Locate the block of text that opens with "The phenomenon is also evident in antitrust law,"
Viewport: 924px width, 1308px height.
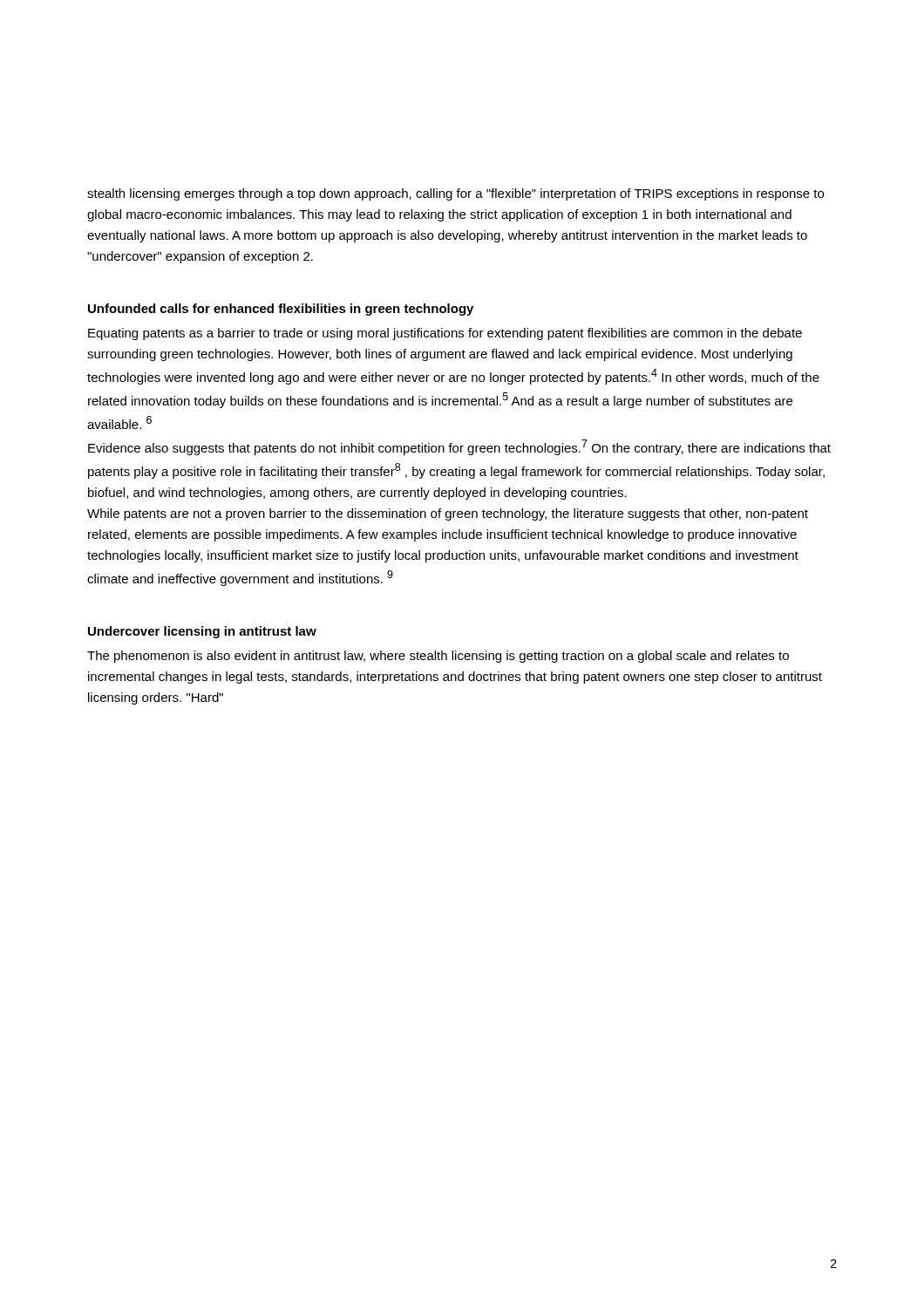click(462, 677)
